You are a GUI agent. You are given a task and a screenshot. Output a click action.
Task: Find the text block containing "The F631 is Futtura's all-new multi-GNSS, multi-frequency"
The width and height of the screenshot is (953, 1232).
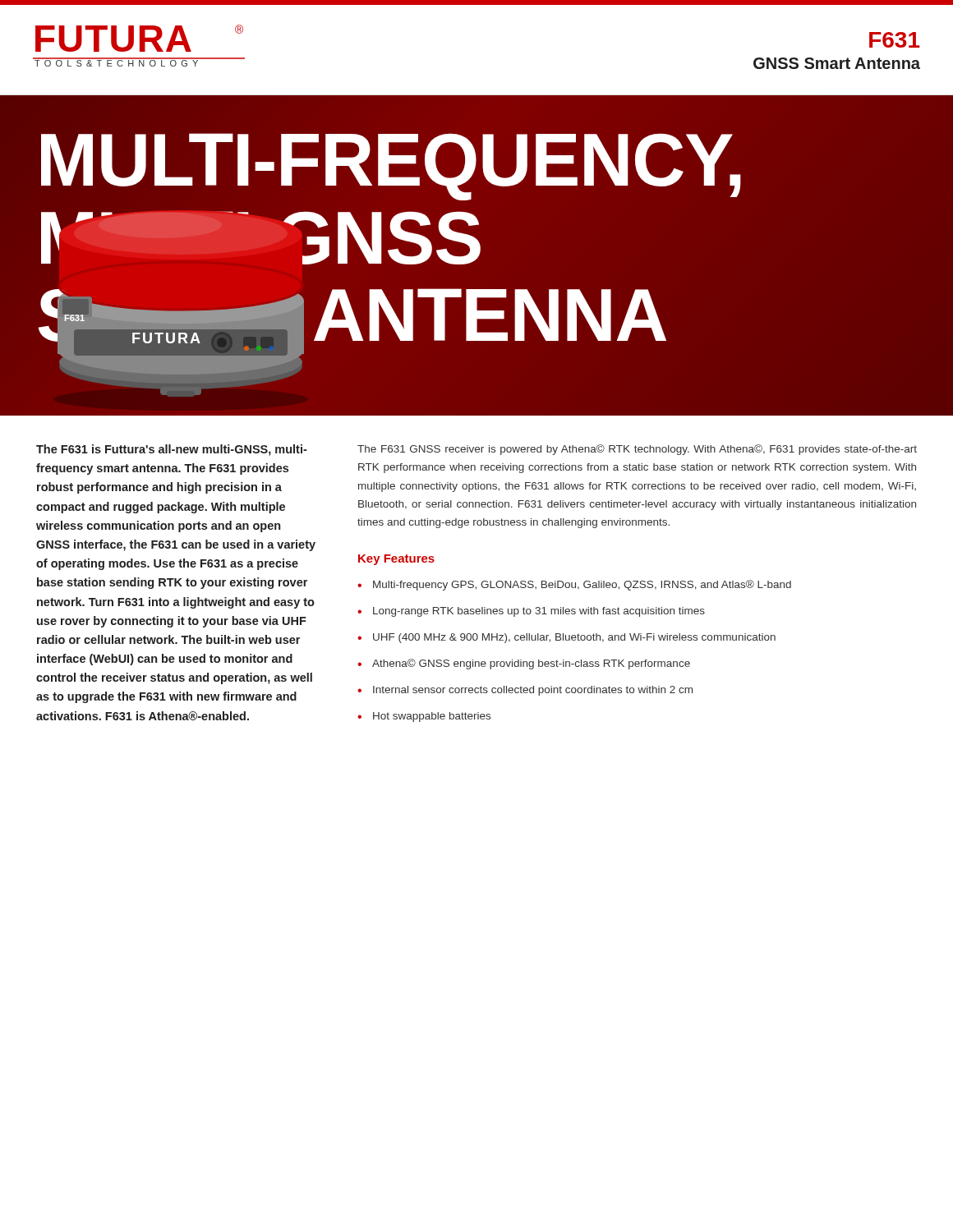176,583
